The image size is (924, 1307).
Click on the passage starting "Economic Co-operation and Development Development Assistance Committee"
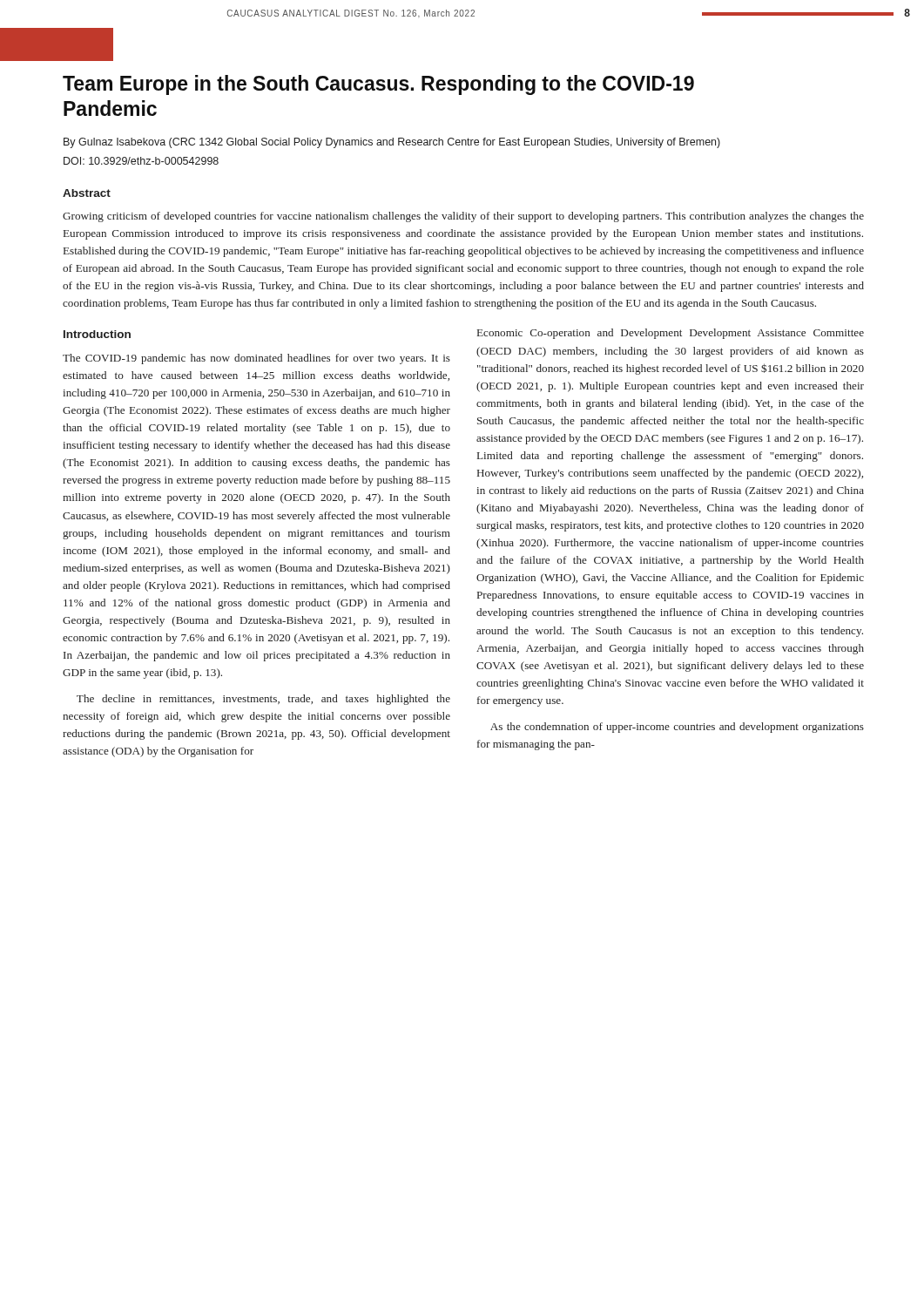tap(670, 539)
